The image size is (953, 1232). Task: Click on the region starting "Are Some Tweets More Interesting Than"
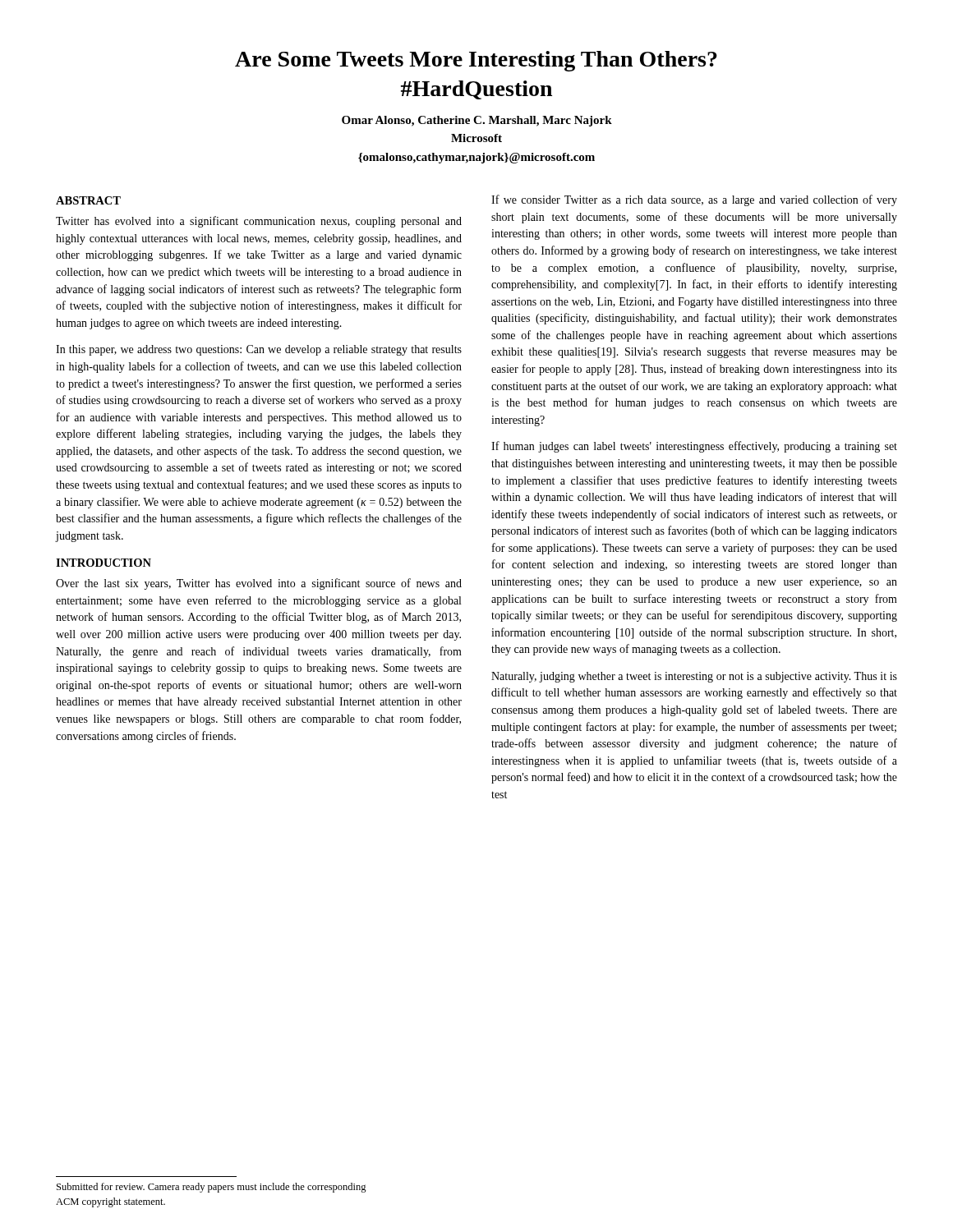[476, 105]
